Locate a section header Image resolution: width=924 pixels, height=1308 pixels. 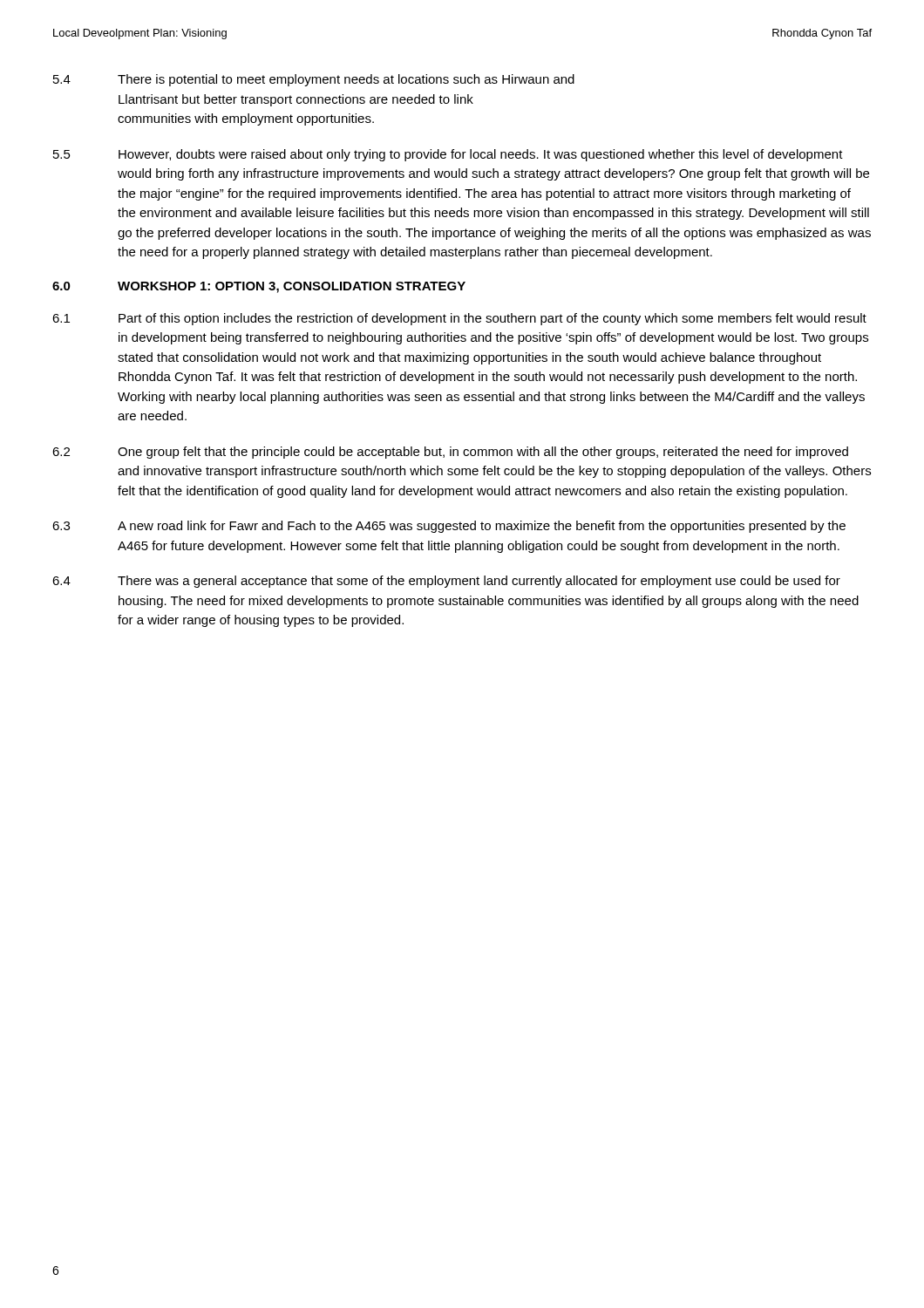tap(259, 285)
